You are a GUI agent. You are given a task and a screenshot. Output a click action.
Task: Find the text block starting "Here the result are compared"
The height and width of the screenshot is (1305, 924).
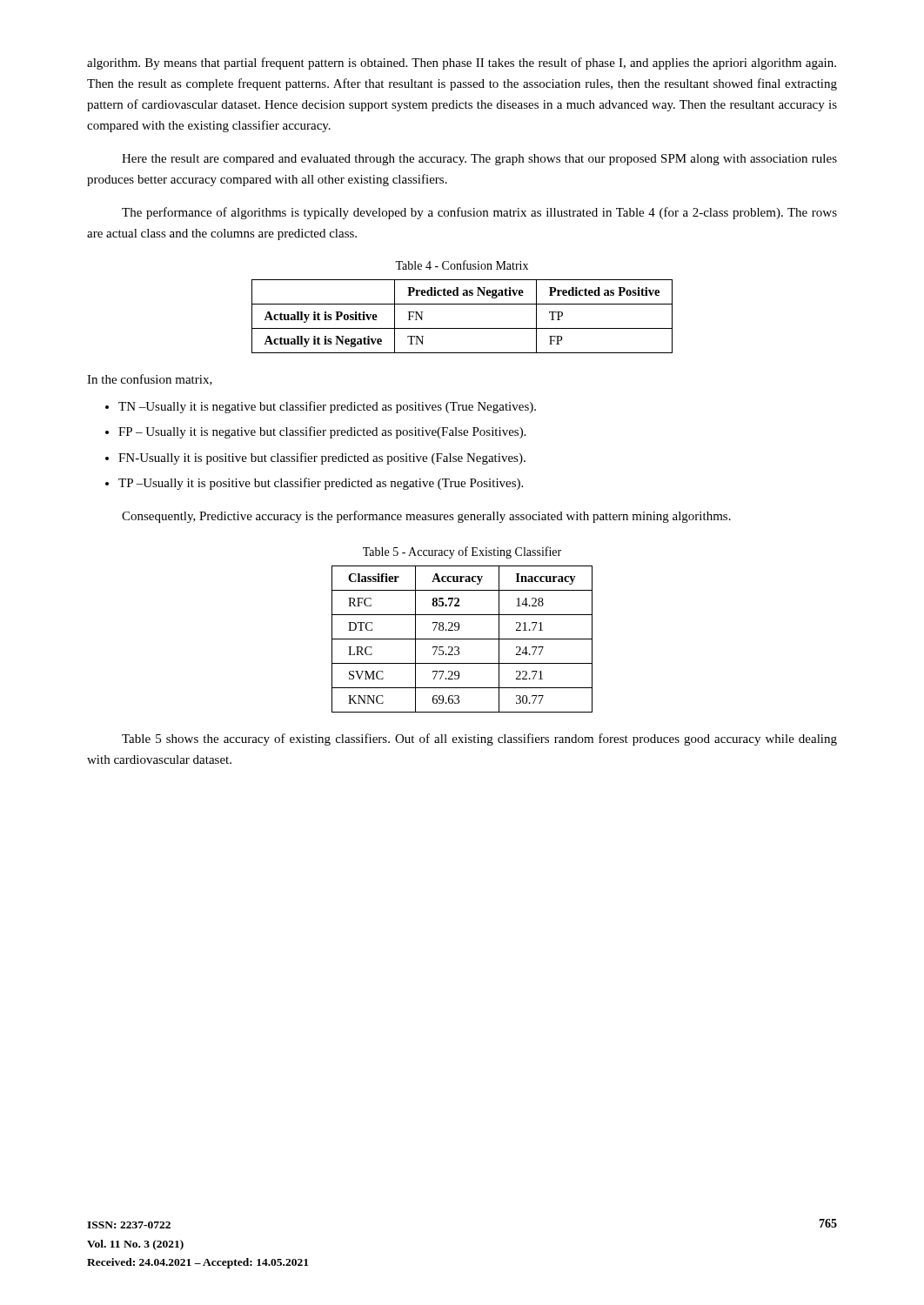462,169
